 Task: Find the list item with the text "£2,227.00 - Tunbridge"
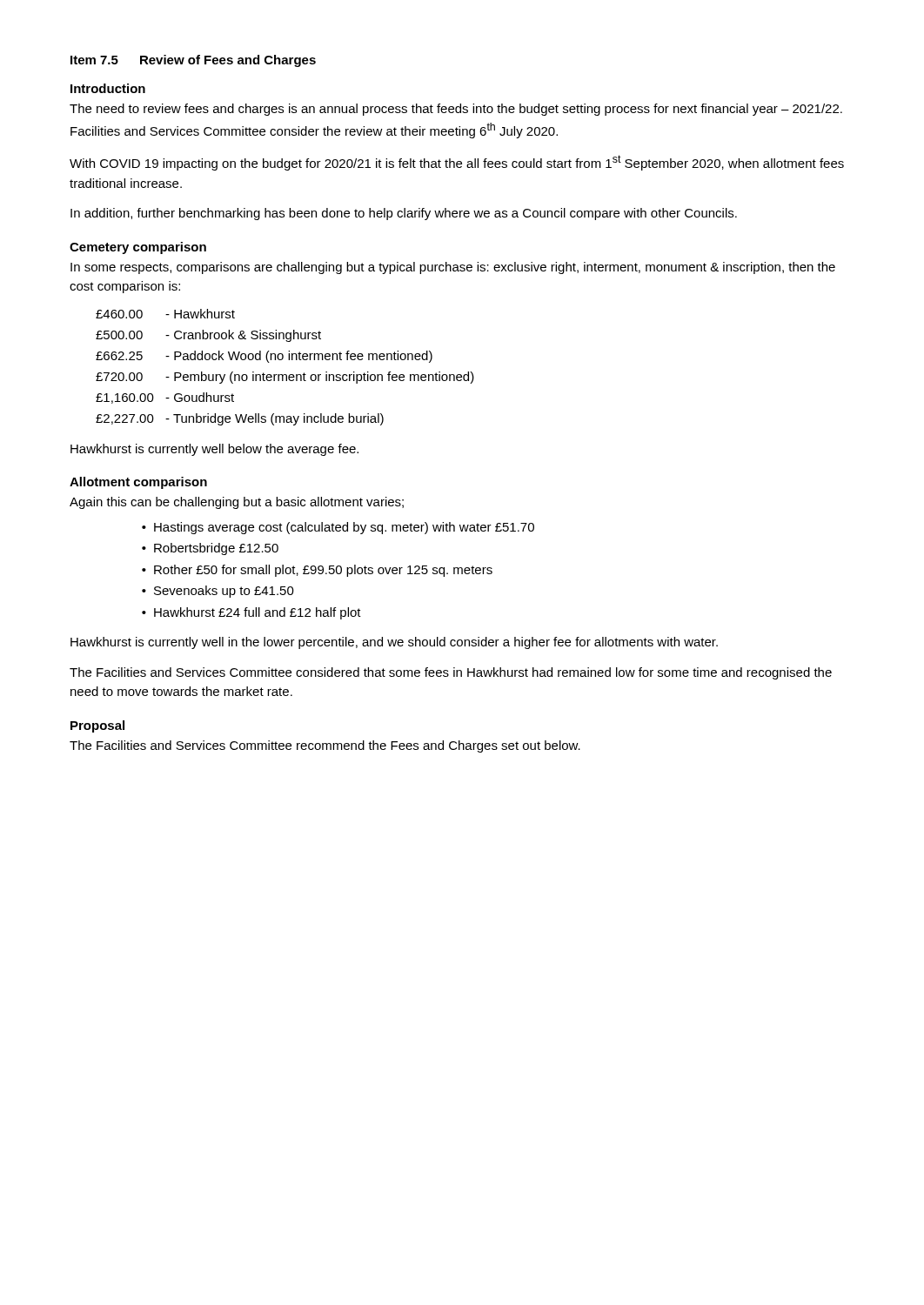(x=240, y=419)
